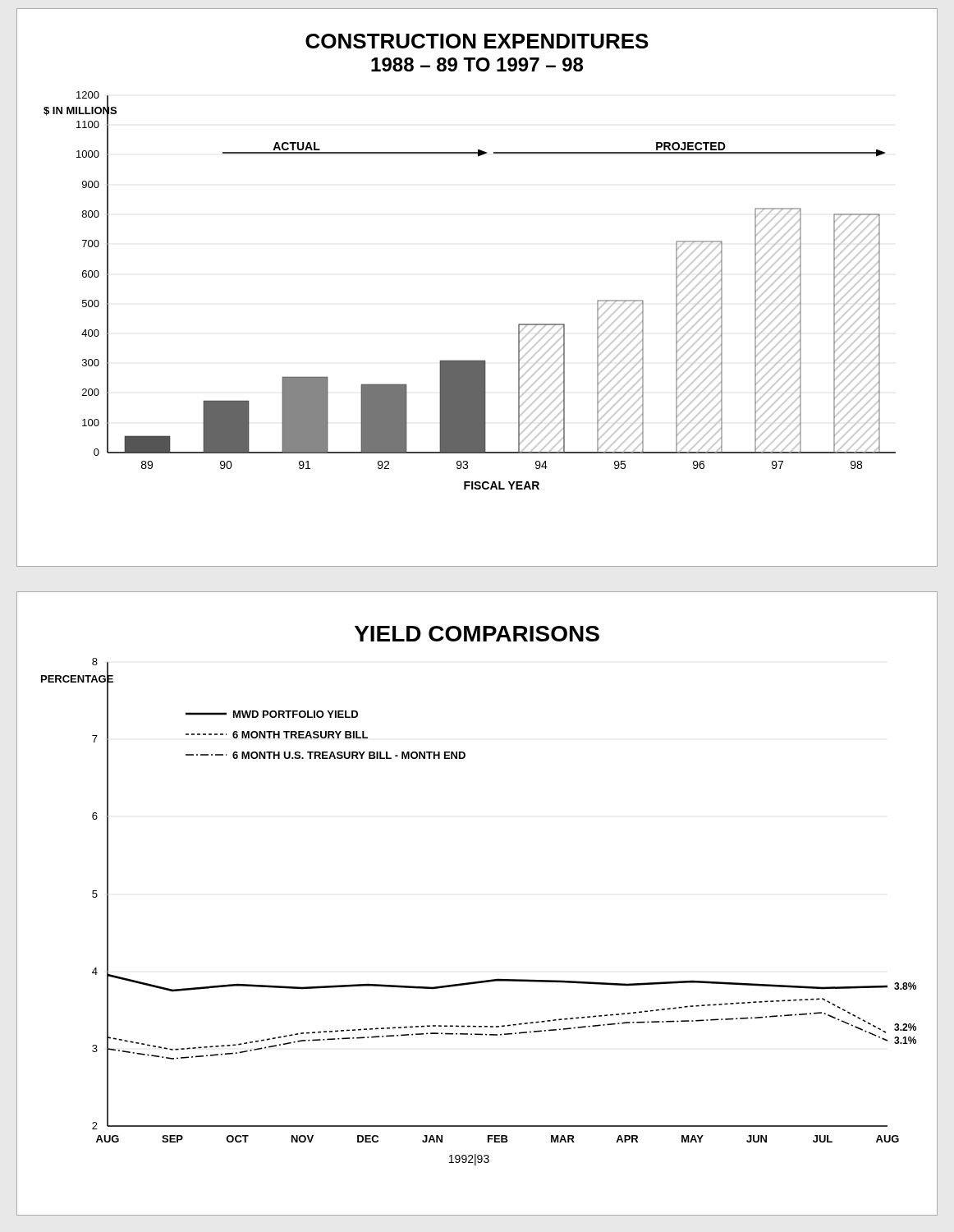Find the bar chart
Viewport: 954px width, 1232px height.
pyautogui.click(x=477, y=287)
